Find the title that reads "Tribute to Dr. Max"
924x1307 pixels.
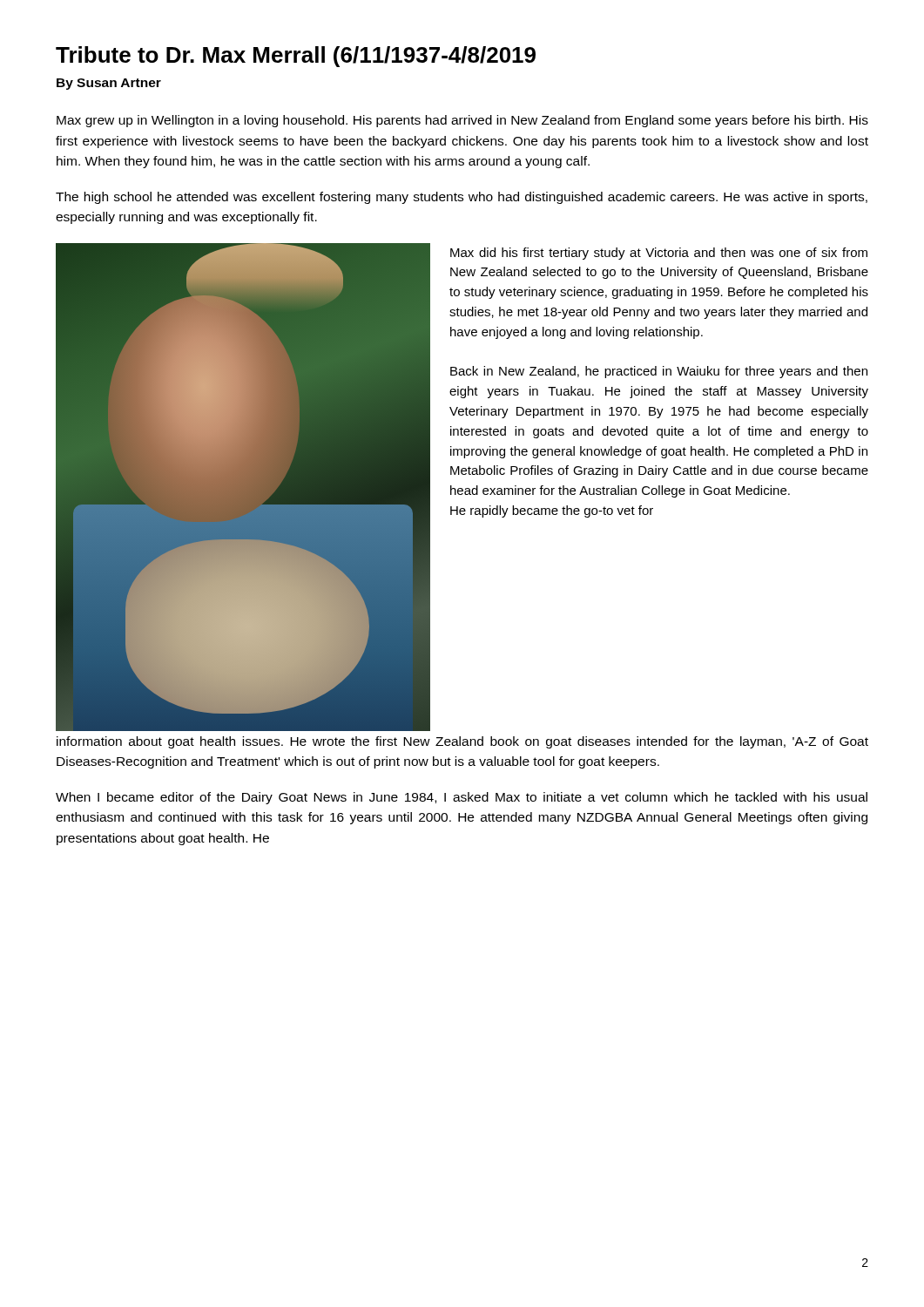[x=296, y=55]
